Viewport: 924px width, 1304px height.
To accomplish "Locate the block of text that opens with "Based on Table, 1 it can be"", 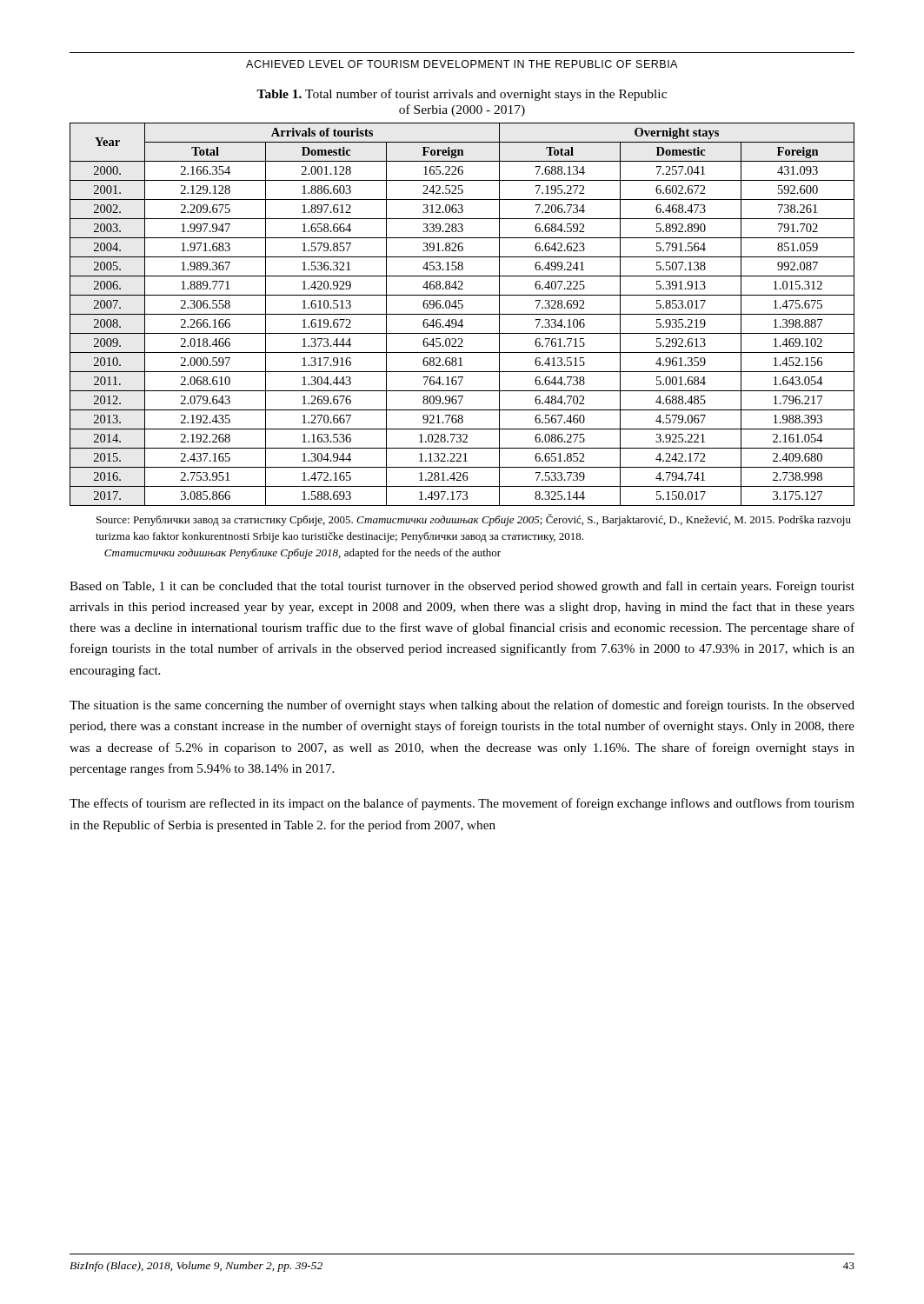I will click(x=462, y=627).
